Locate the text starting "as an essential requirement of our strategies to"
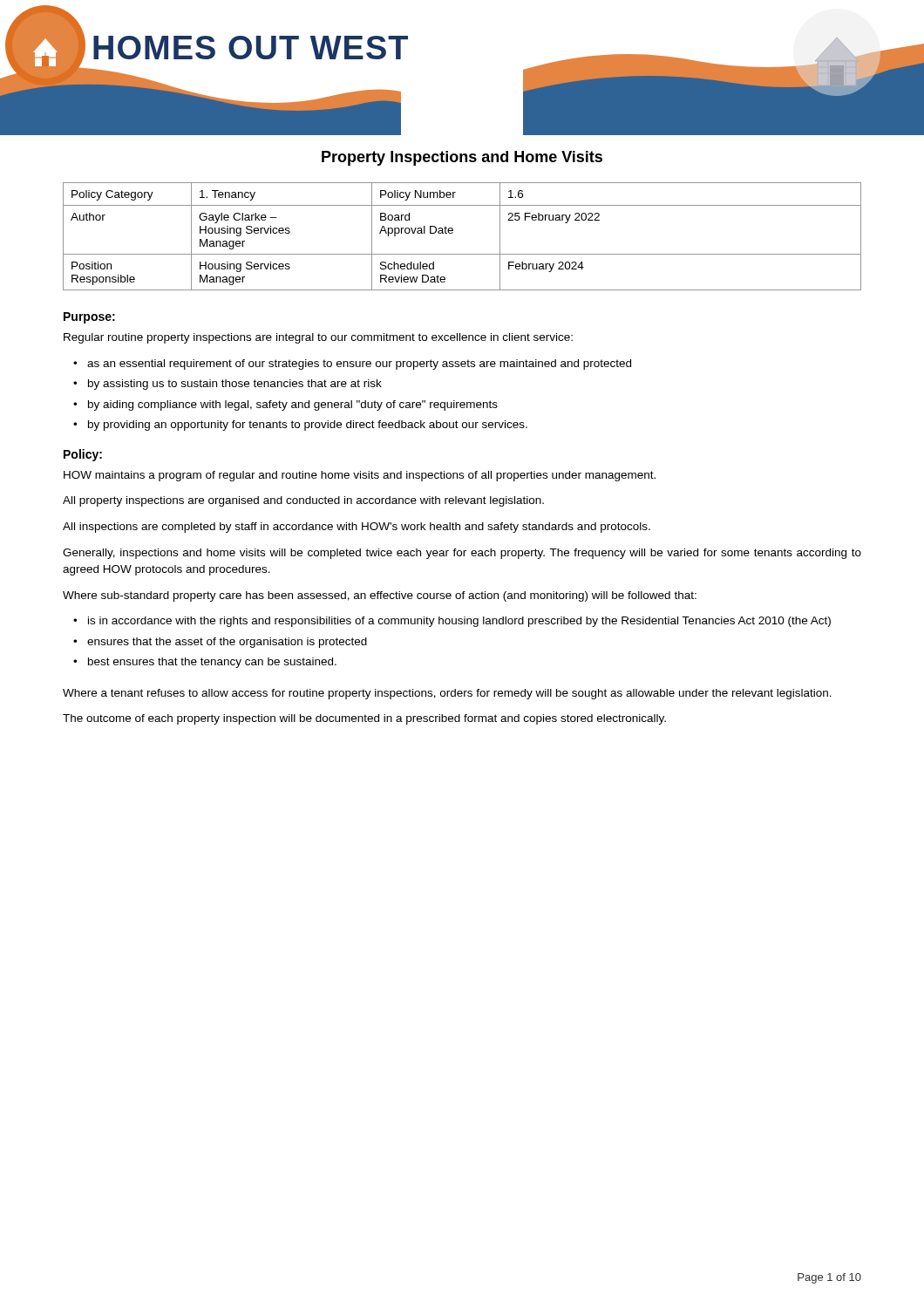The height and width of the screenshot is (1308, 924). (x=360, y=363)
